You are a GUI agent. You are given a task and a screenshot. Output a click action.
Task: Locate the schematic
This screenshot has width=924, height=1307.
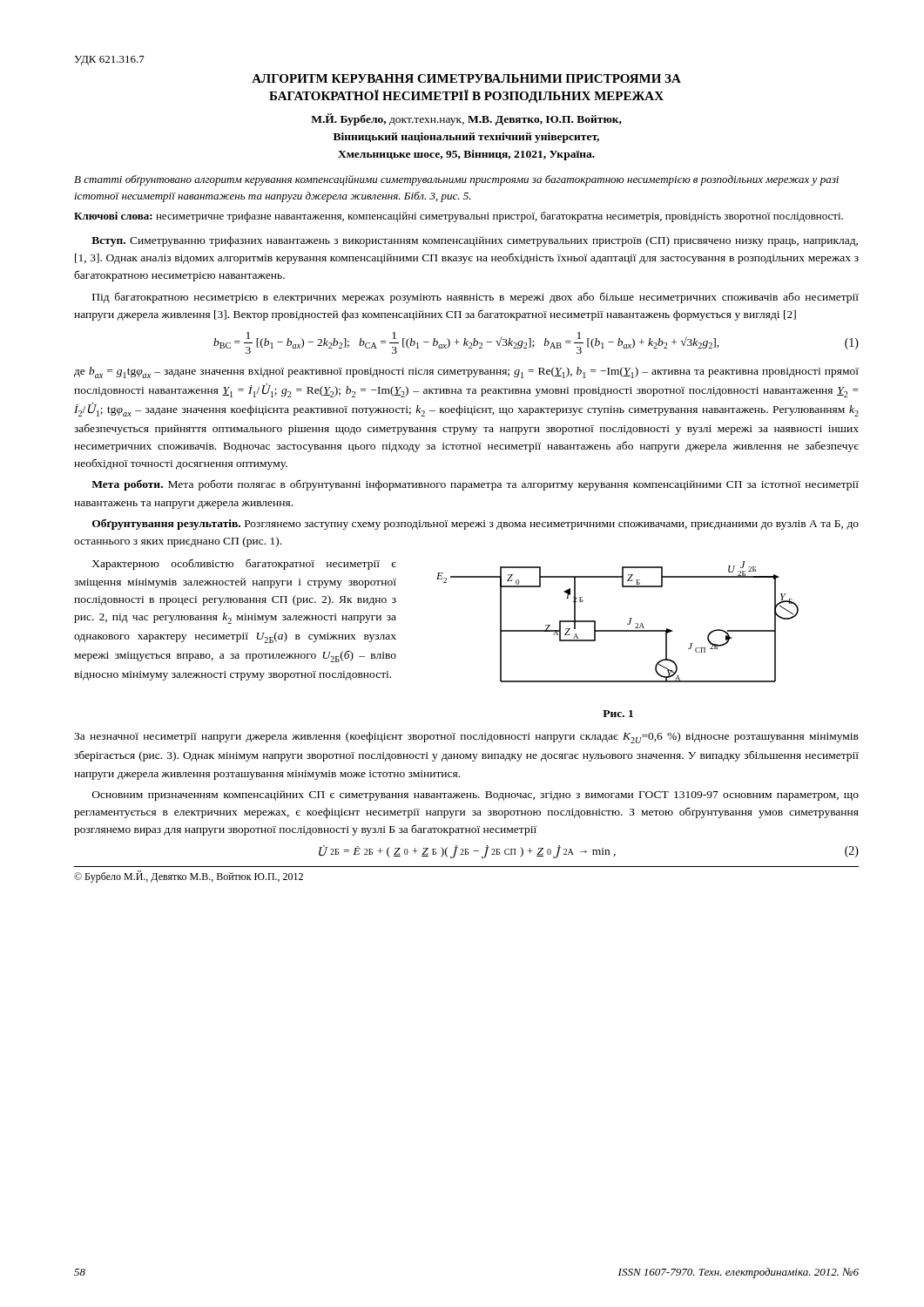(x=618, y=629)
